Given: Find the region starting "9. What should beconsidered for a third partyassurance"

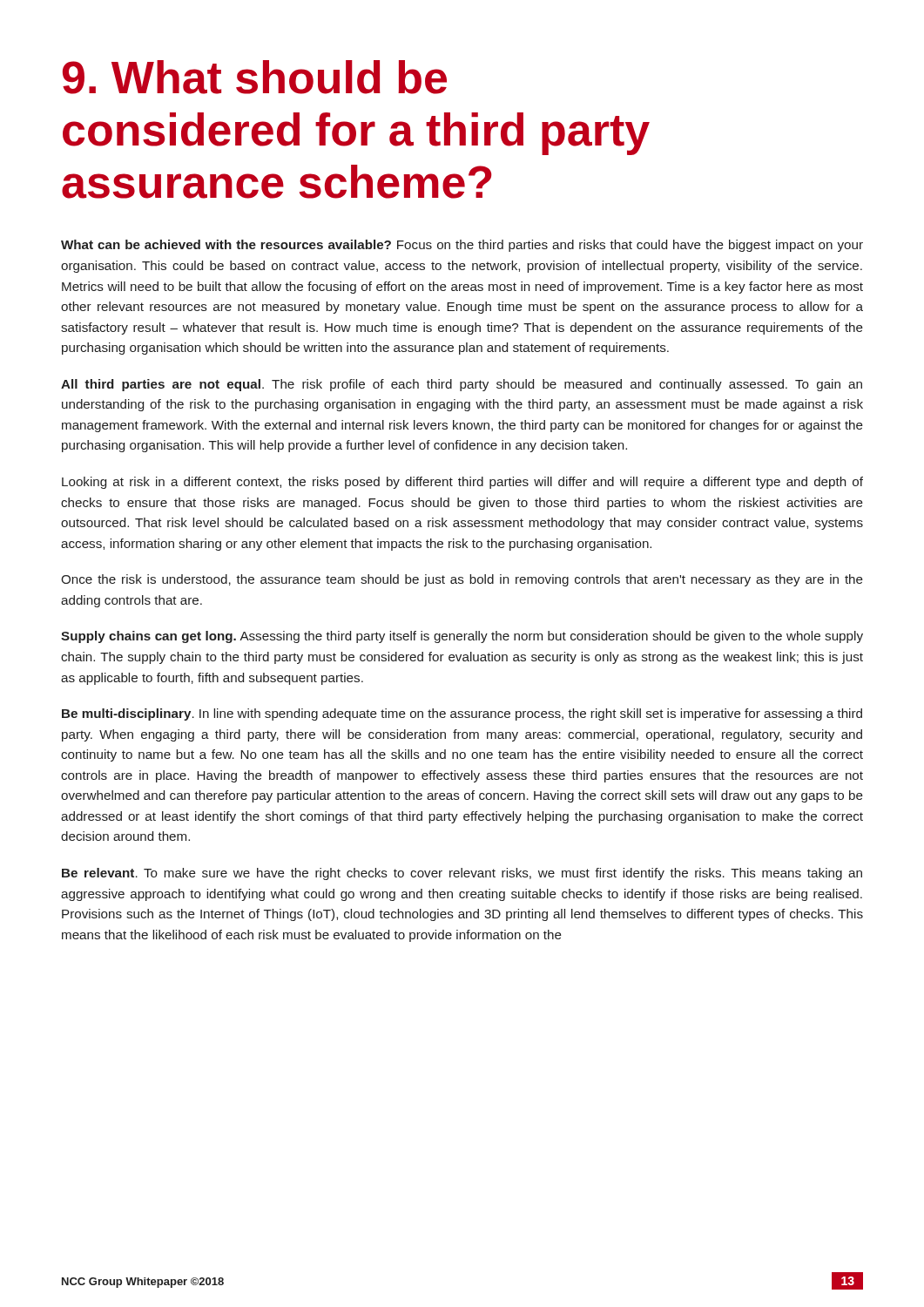Looking at the screenshot, I should [x=462, y=130].
